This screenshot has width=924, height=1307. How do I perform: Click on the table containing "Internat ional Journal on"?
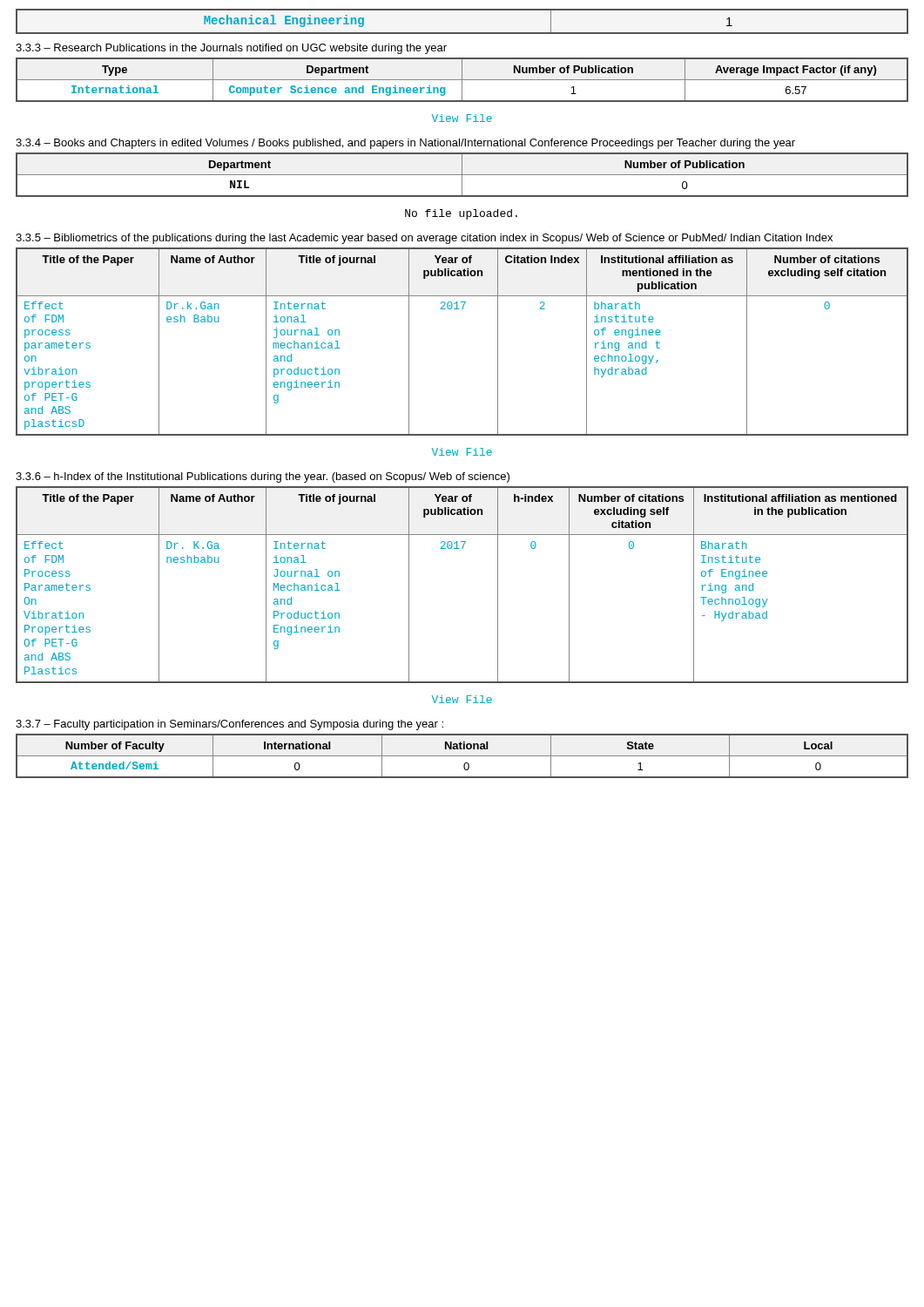(x=462, y=585)
